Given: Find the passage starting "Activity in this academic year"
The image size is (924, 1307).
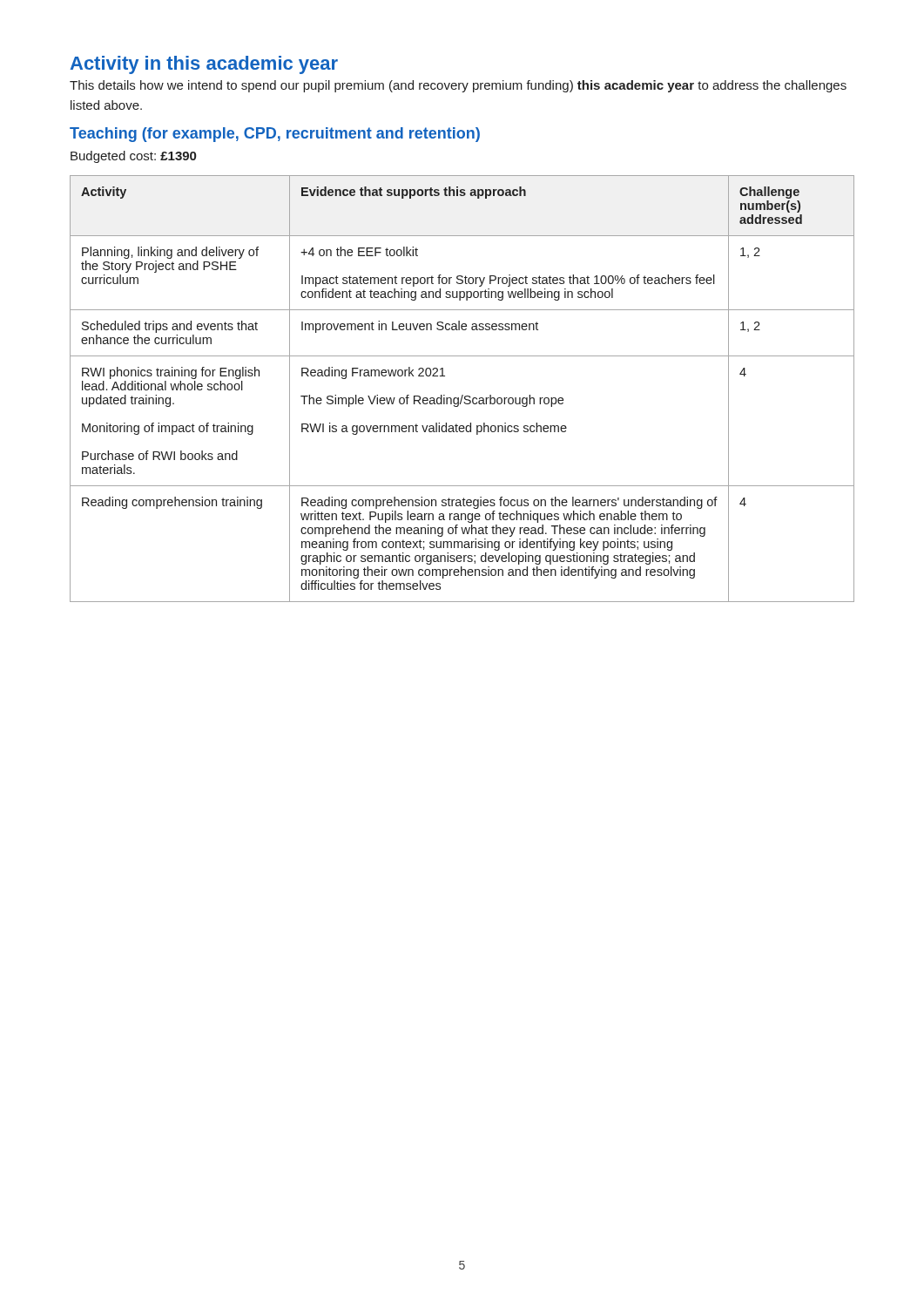Looking at the screenshot, I should tap(204, 63).
